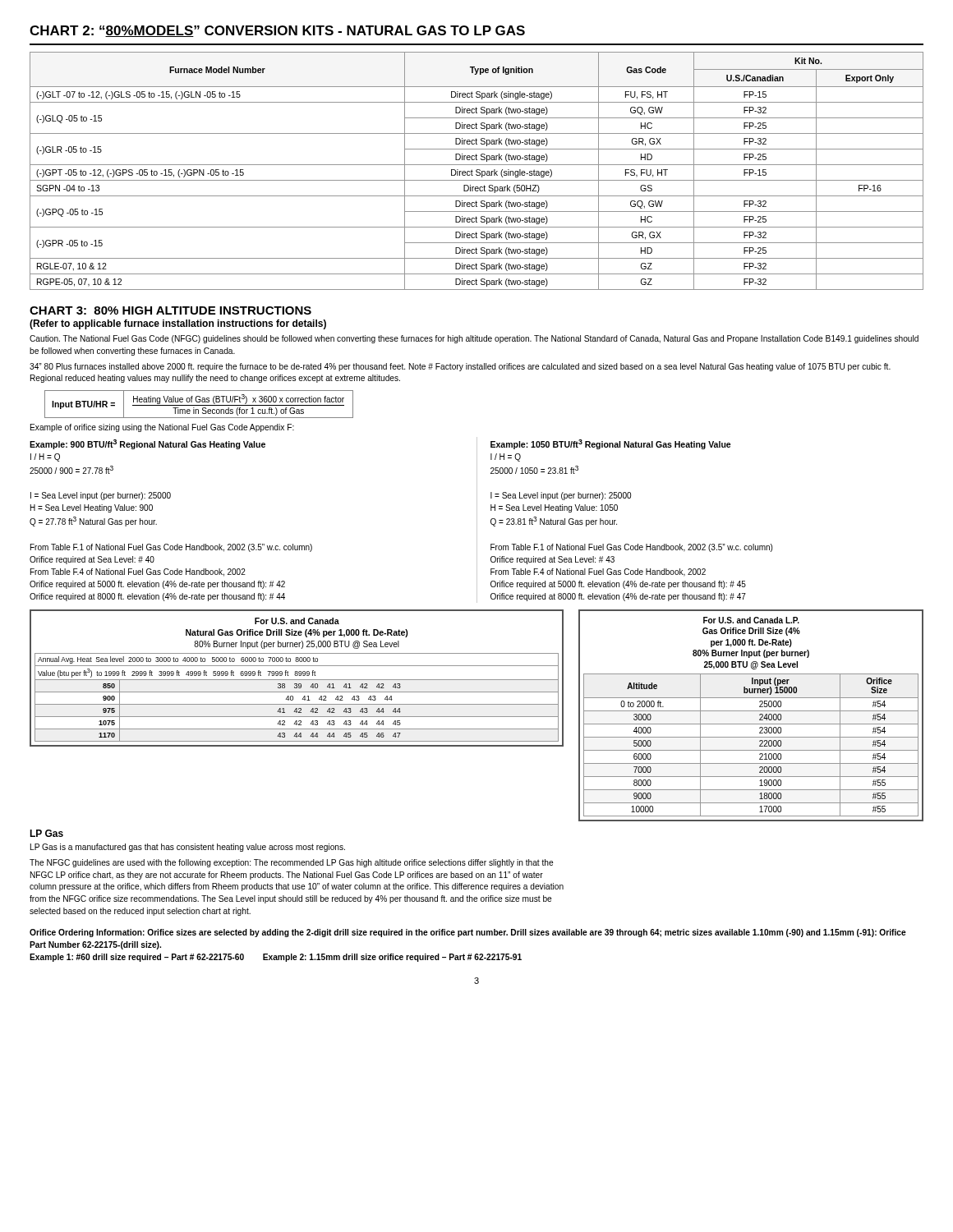Click on the table containing "Orifice Size"
The height and width of the screenshot is (1232, 953).
751,746
